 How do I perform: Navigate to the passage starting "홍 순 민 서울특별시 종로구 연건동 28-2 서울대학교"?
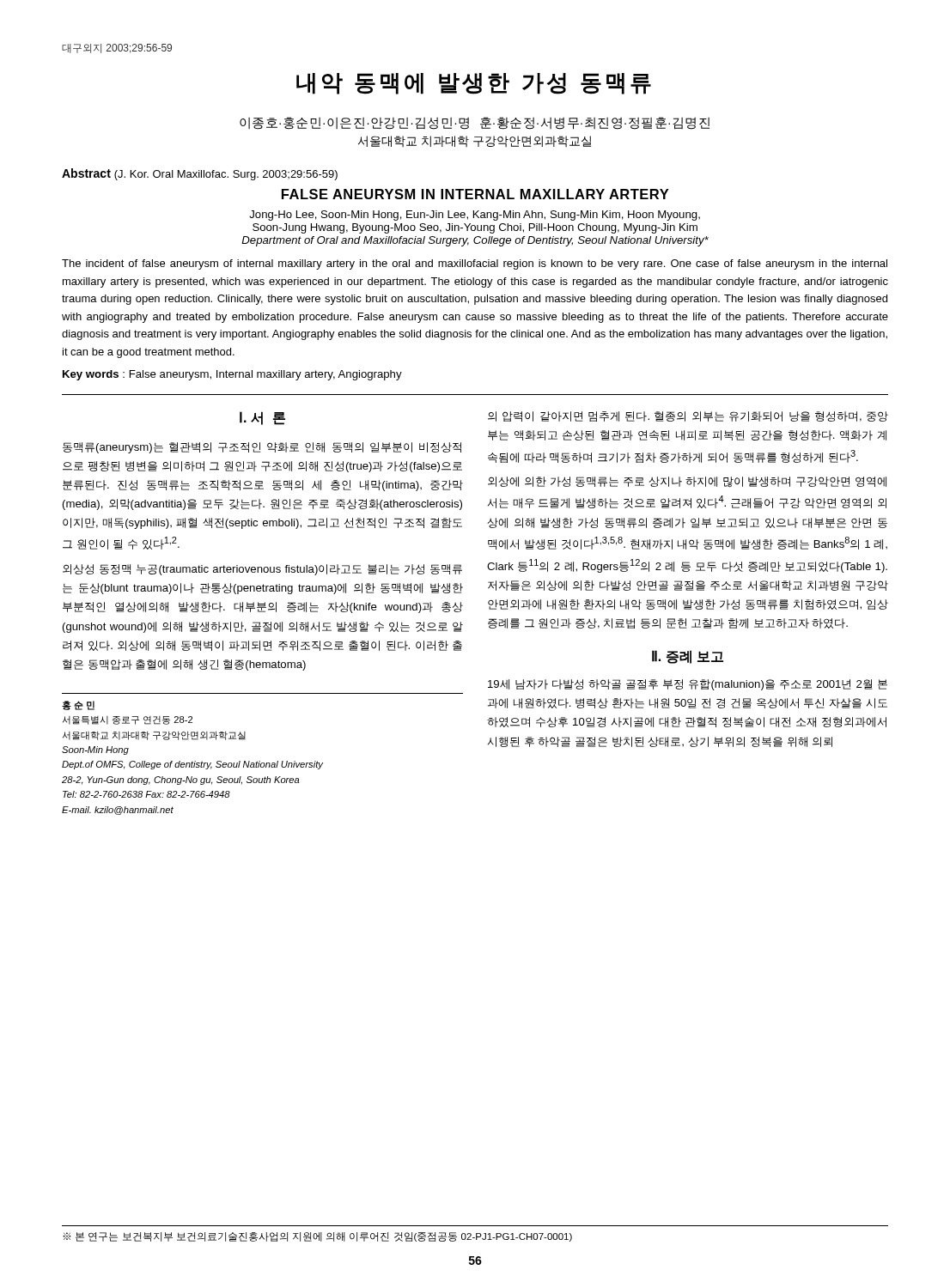(192, 757)
